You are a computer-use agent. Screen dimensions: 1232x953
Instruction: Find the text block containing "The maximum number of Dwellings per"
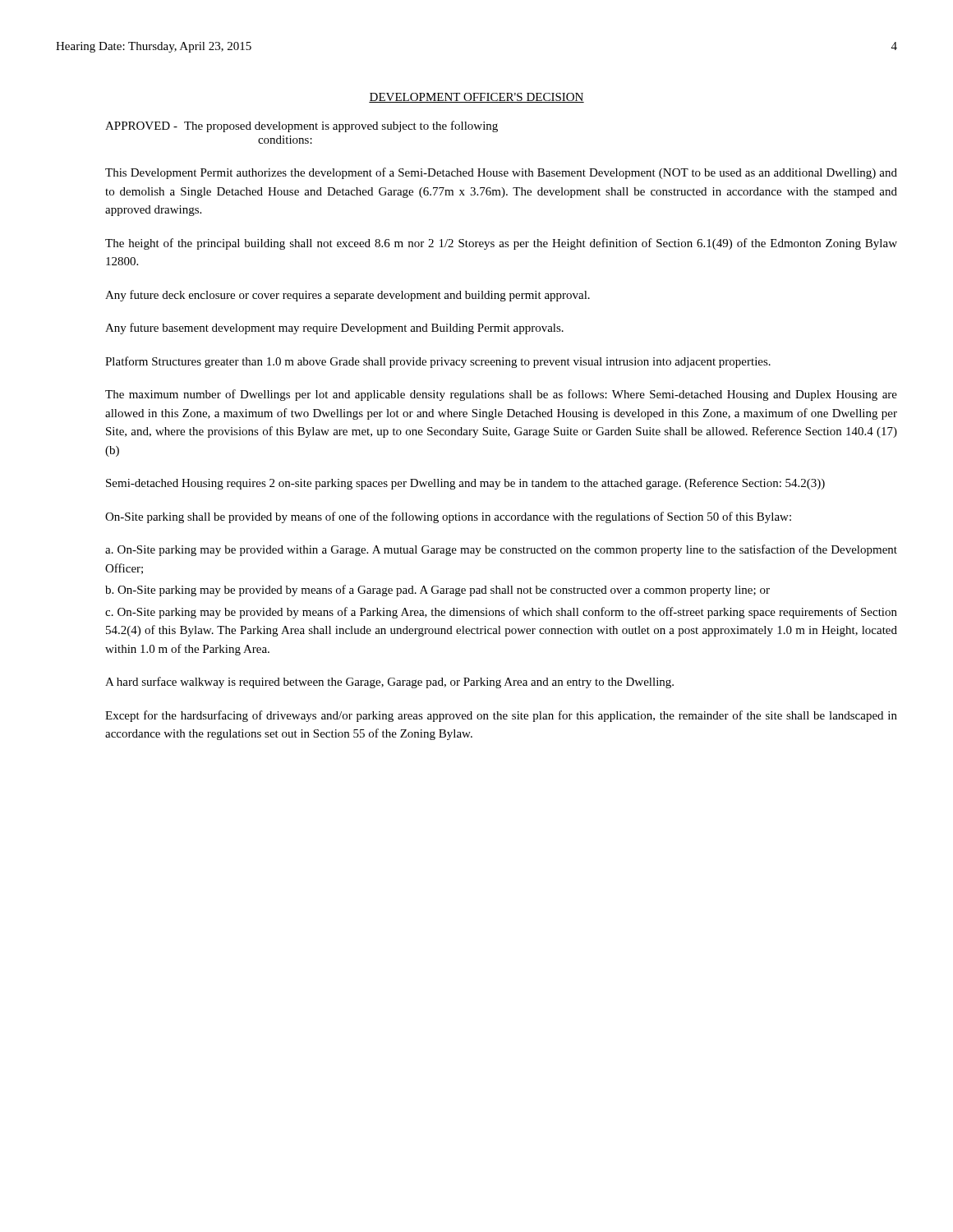pyautogui.click(x=501, y=422)
